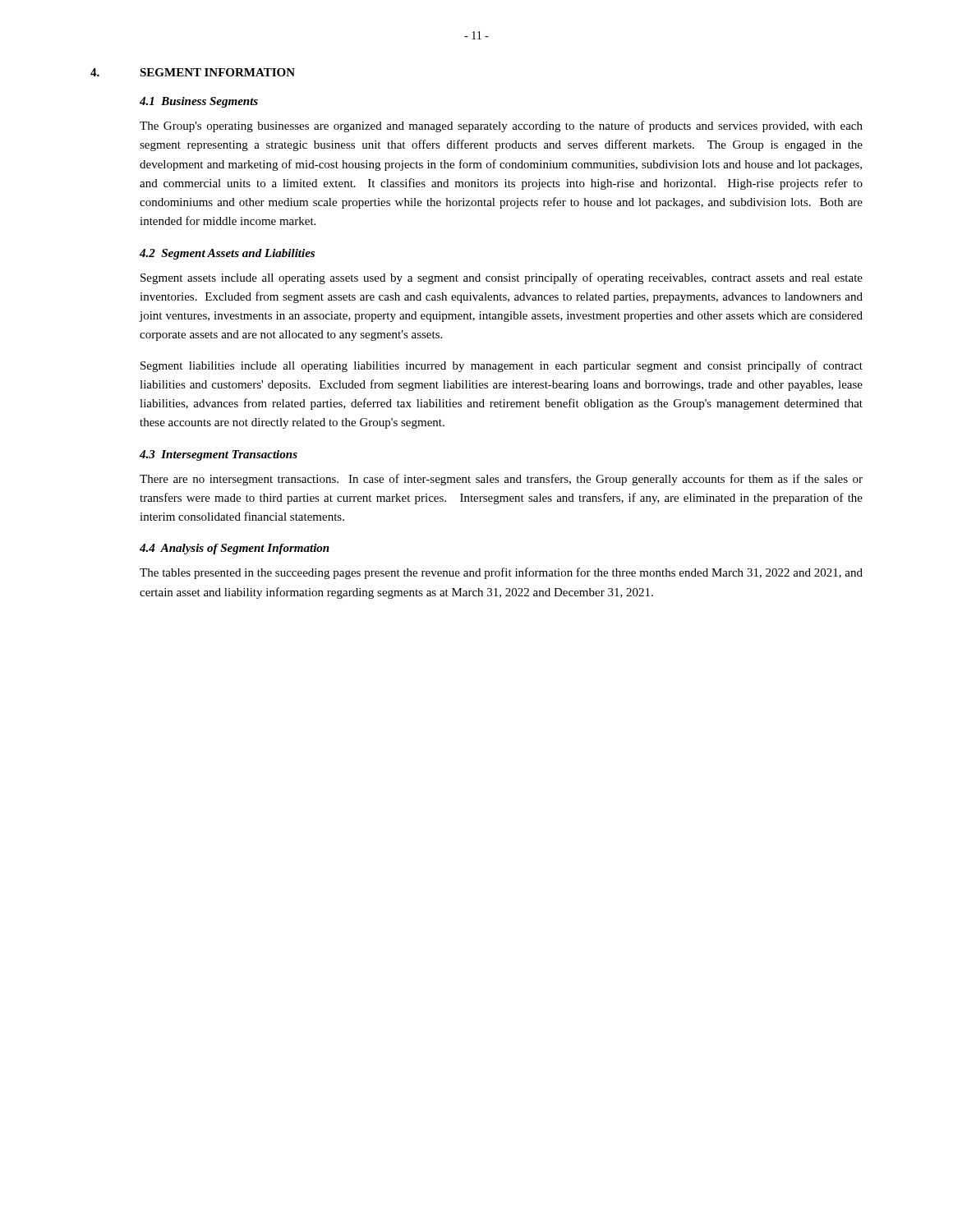The image size is (953, 1232).
Task: Click on the passage starting "4.2 Segment Assets and Liabilities"
Action: click(x=227, y=253)
